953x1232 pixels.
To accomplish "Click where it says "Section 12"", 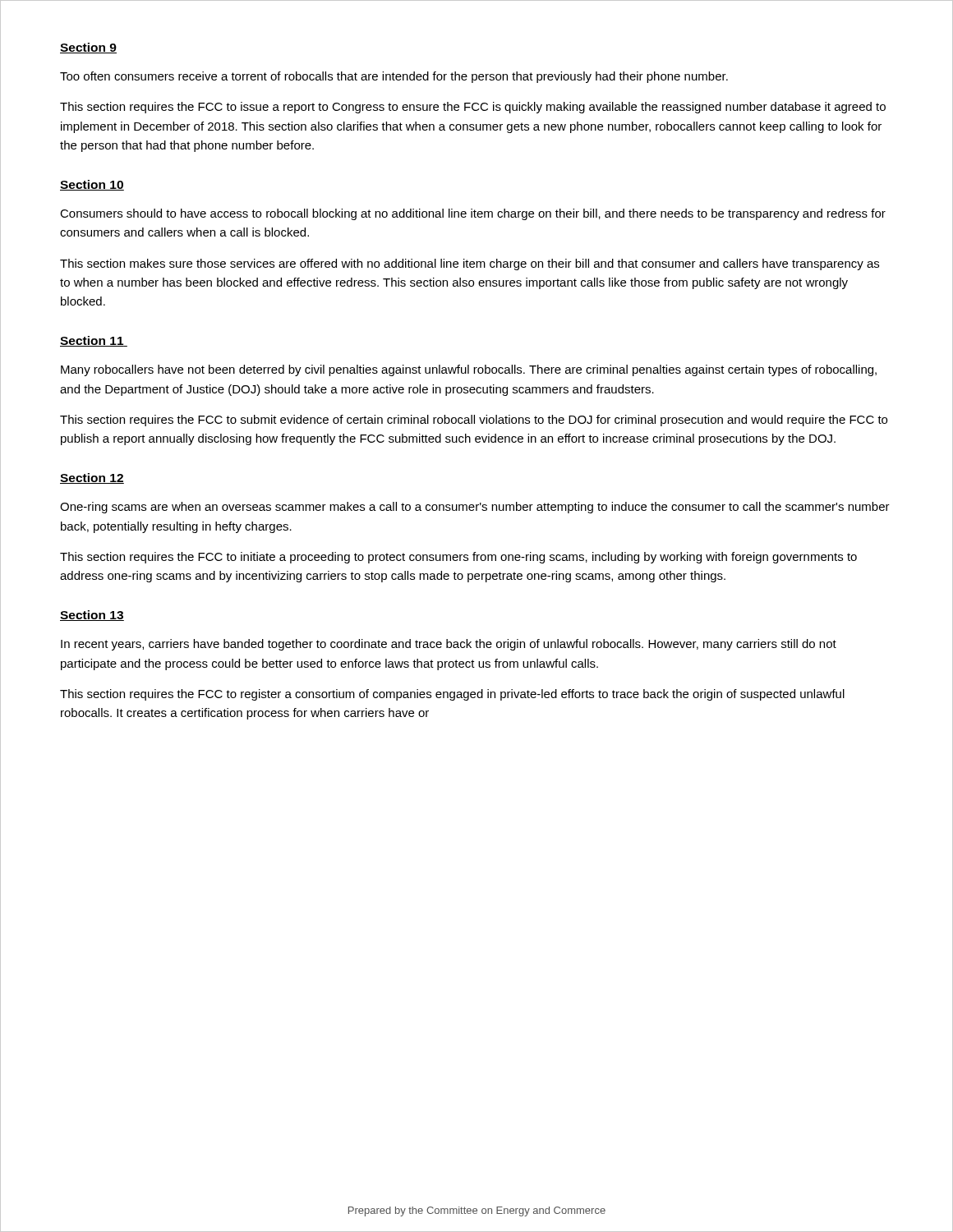I will click(x=92, y=478).
